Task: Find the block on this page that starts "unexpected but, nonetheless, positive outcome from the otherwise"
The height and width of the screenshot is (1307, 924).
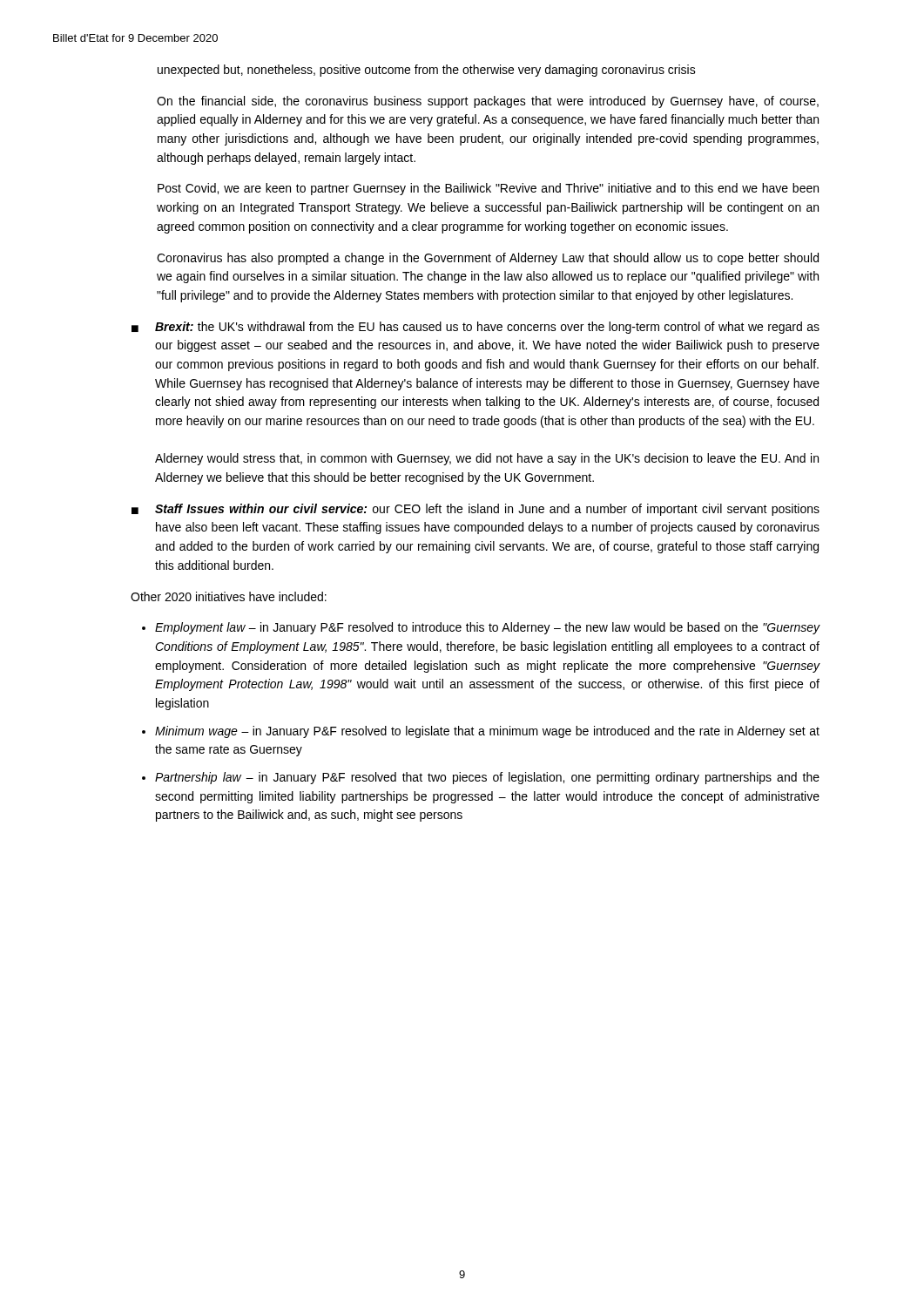Action: [x=426, y=70]
